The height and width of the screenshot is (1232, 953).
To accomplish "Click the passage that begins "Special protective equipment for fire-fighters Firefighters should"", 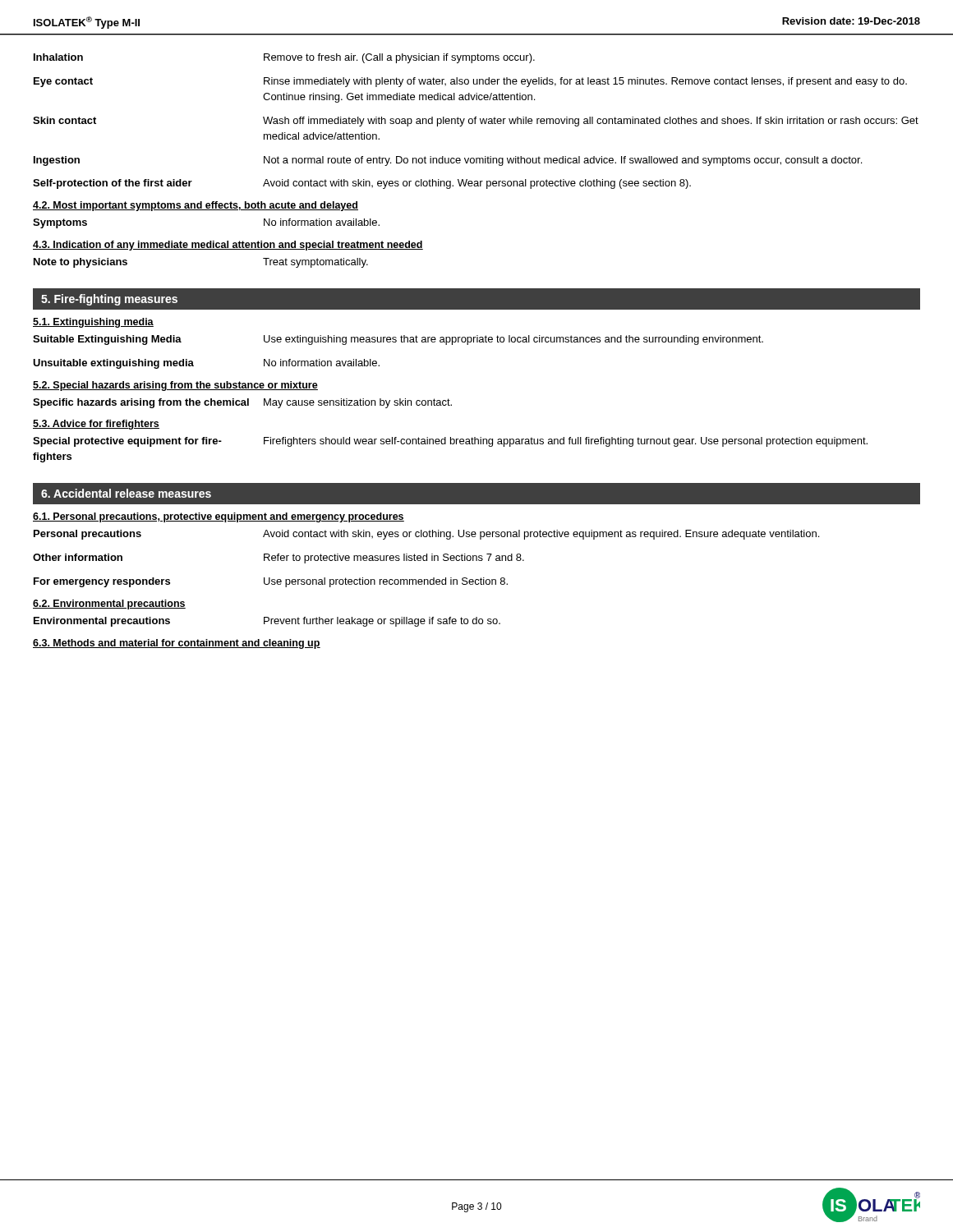I will (x=476, y=449).
